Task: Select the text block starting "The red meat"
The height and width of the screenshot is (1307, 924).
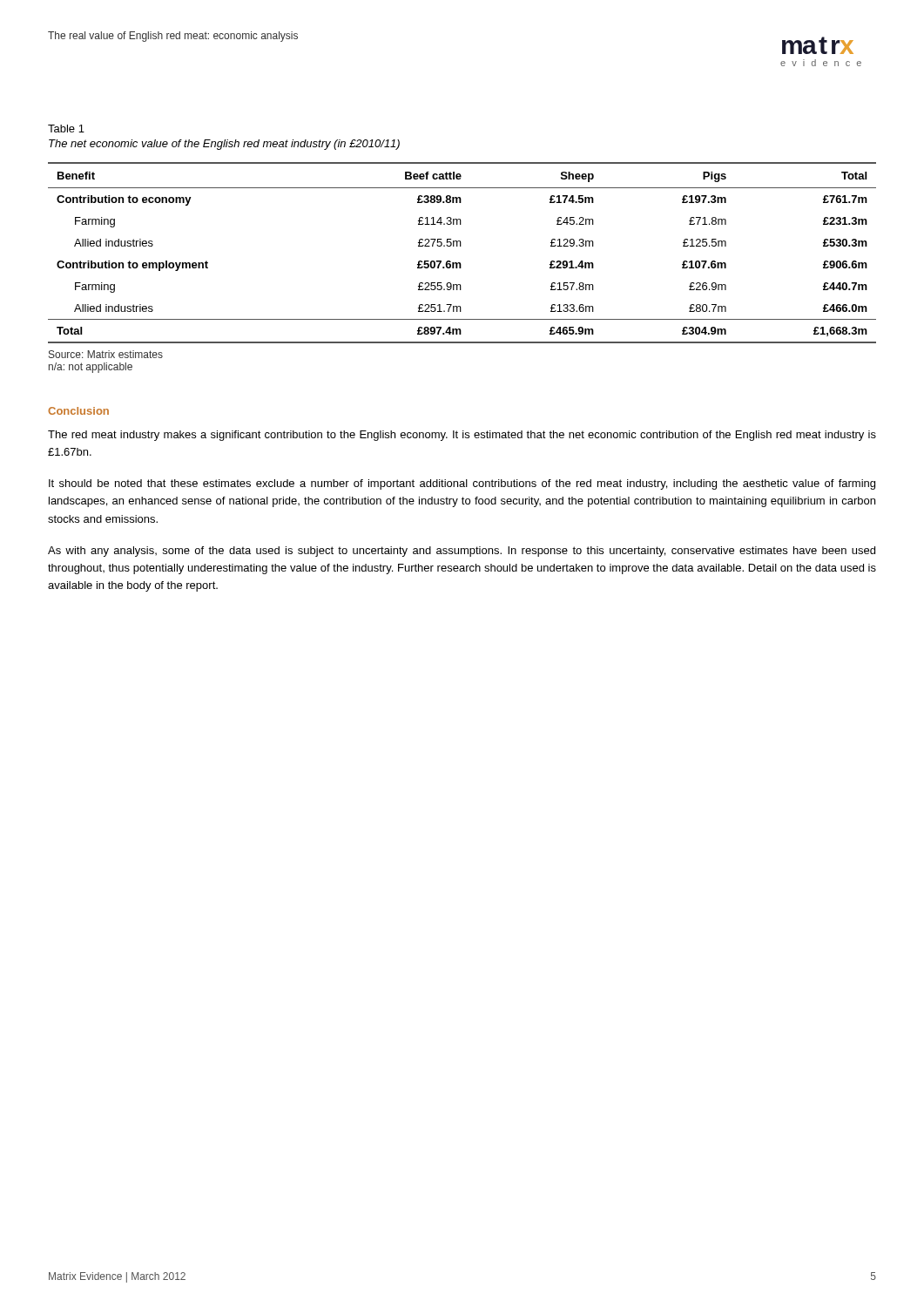Action: point(462,443)
